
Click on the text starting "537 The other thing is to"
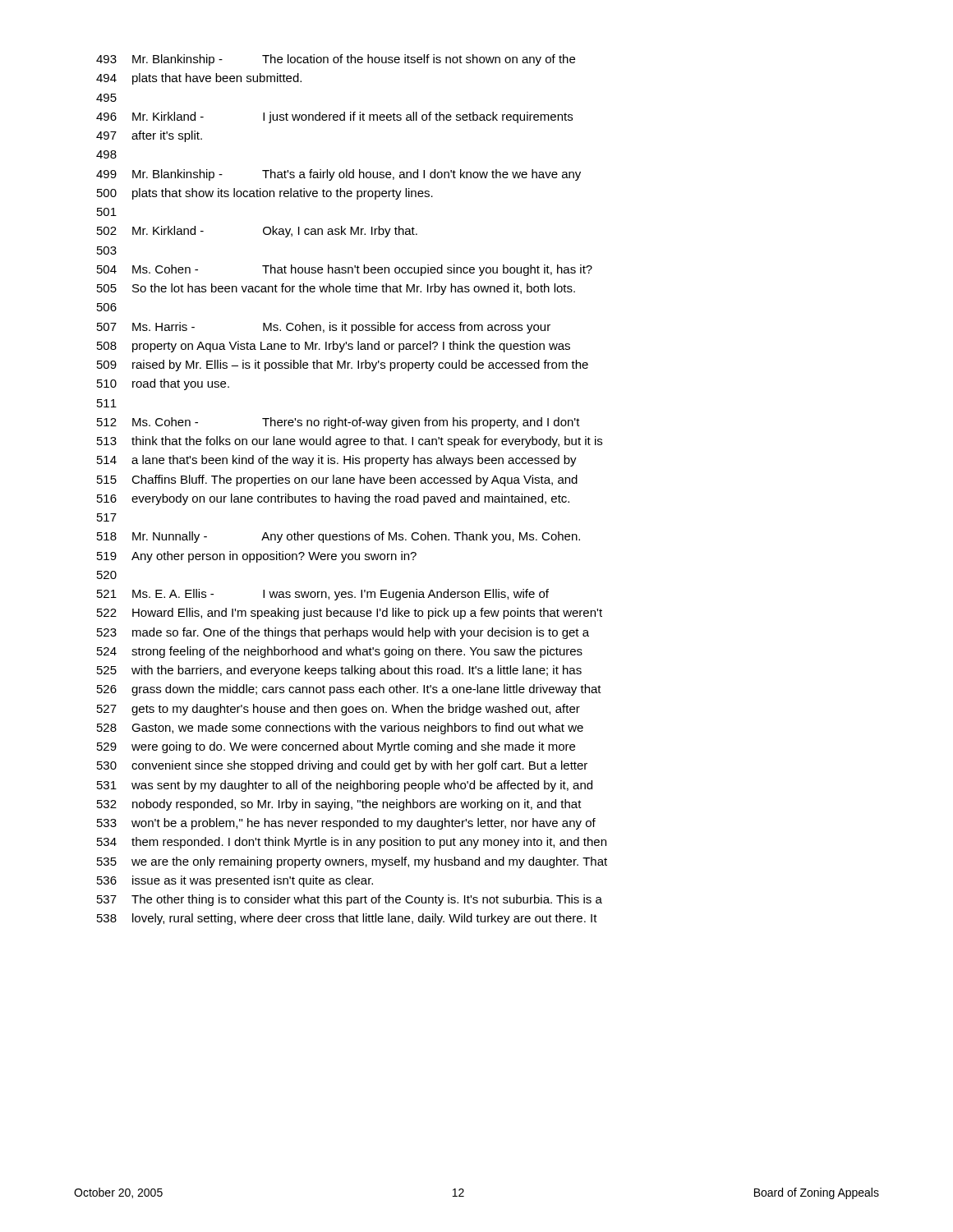coord(476,909)
